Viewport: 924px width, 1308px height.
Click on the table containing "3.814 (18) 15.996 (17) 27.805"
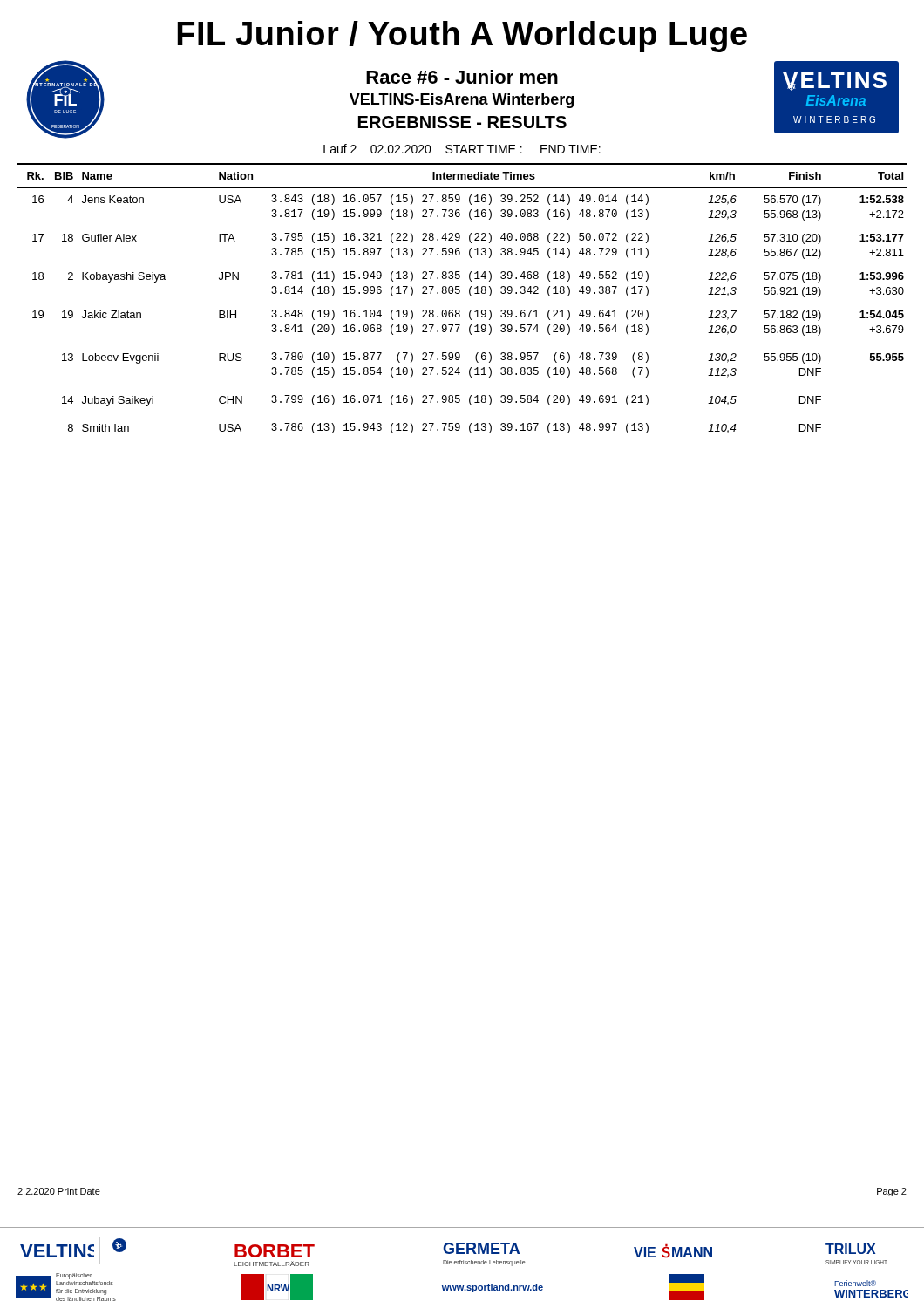coord(462,302)
